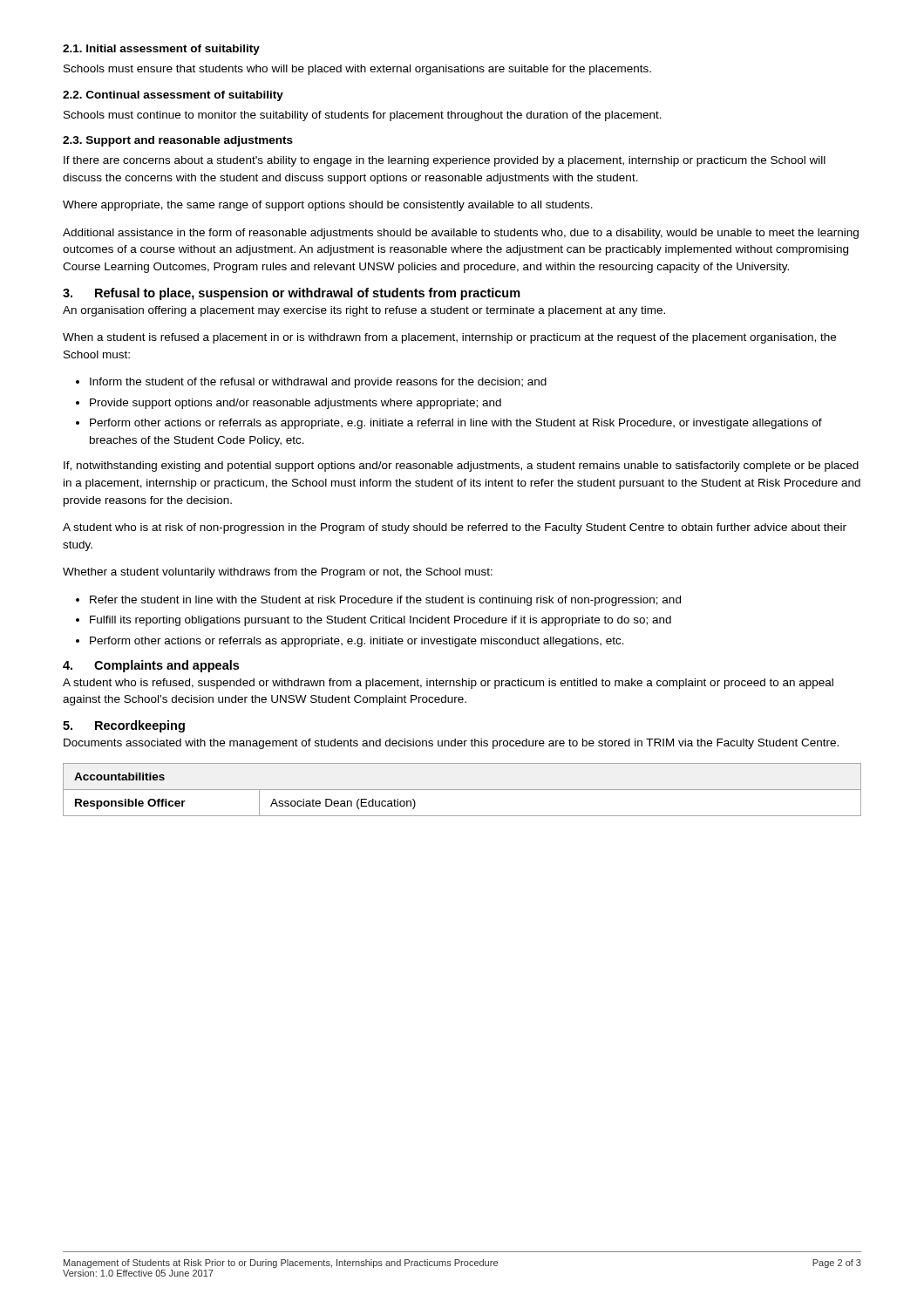This screenshot has height=1308, width=924.
Task: Navigate to the text block starting "Whether a student voluntarily withdraws"
Action: coord(462,572)
